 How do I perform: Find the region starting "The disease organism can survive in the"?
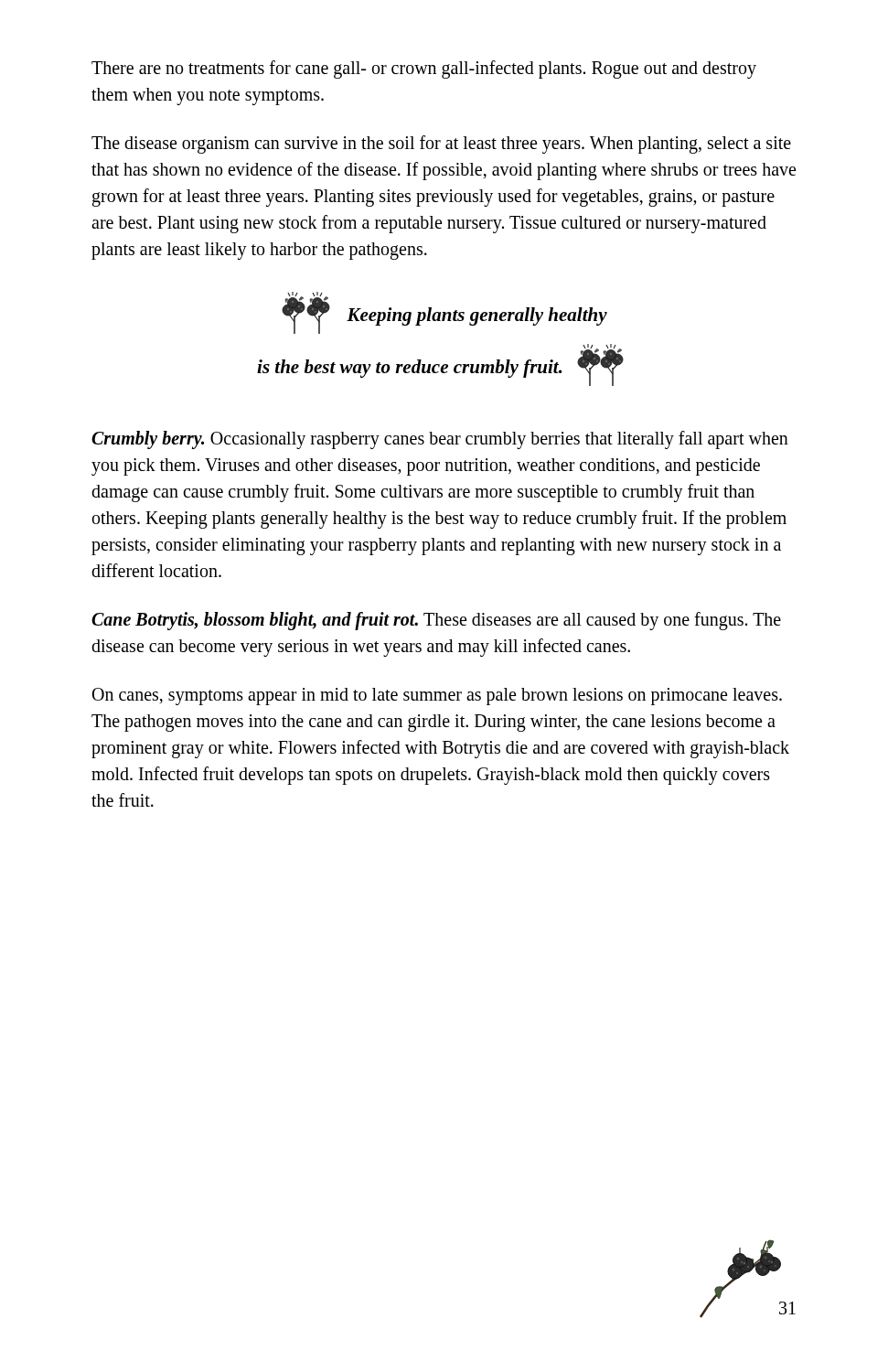444,196
